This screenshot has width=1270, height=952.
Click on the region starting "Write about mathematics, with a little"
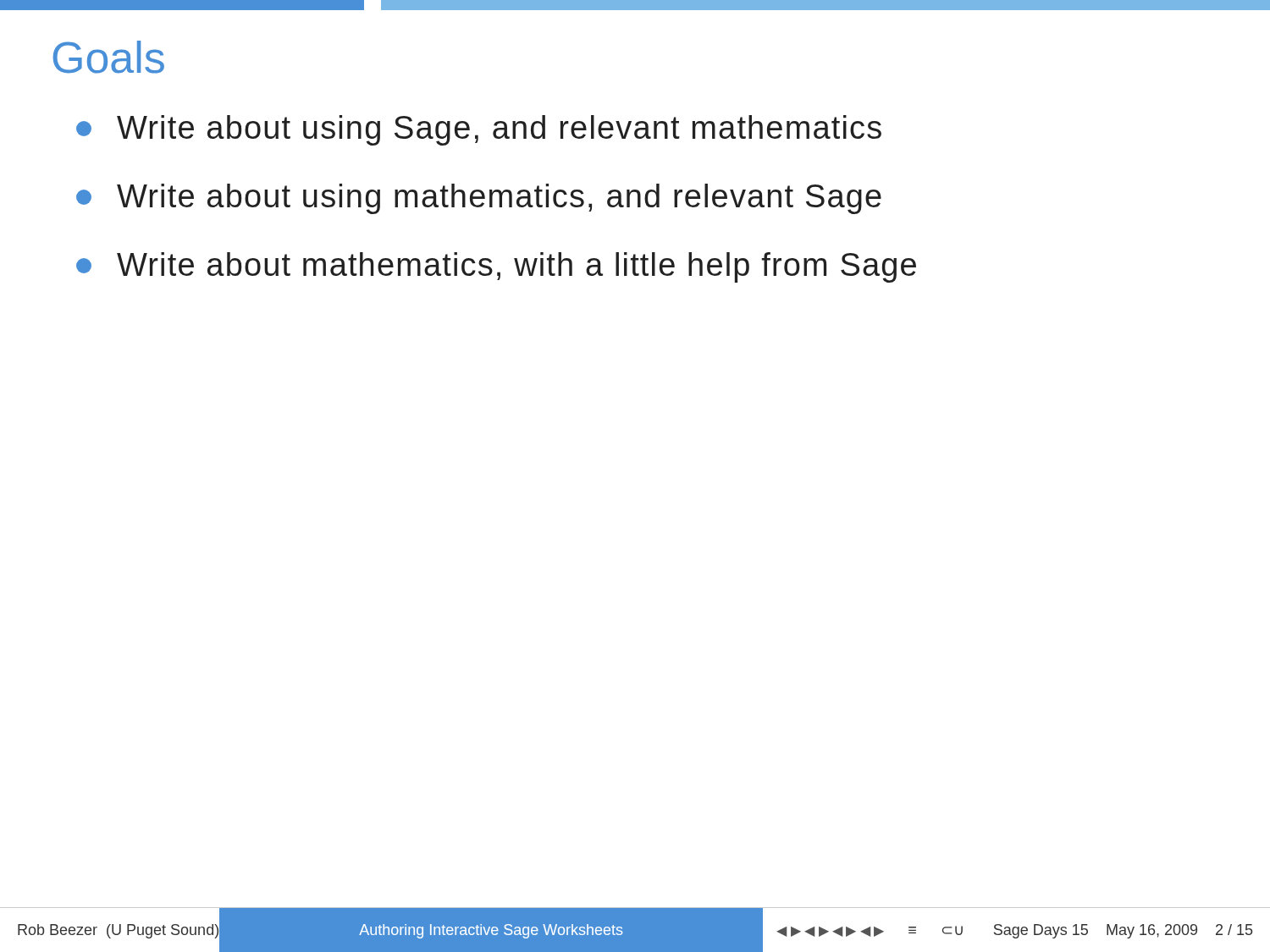[x=497, y=265]
